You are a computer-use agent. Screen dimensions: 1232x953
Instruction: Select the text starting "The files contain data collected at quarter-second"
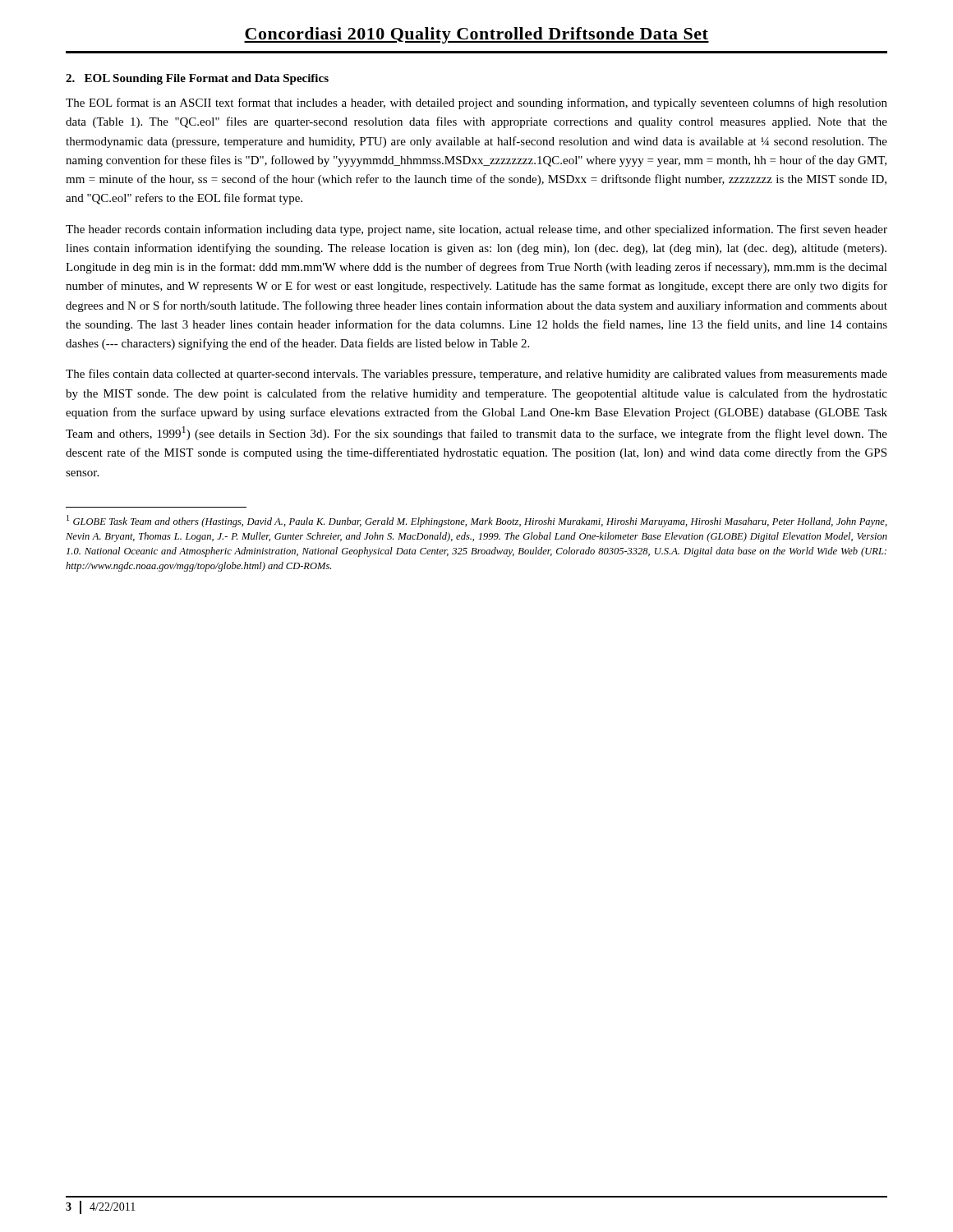pyautogui.click(x=476, y=423)
